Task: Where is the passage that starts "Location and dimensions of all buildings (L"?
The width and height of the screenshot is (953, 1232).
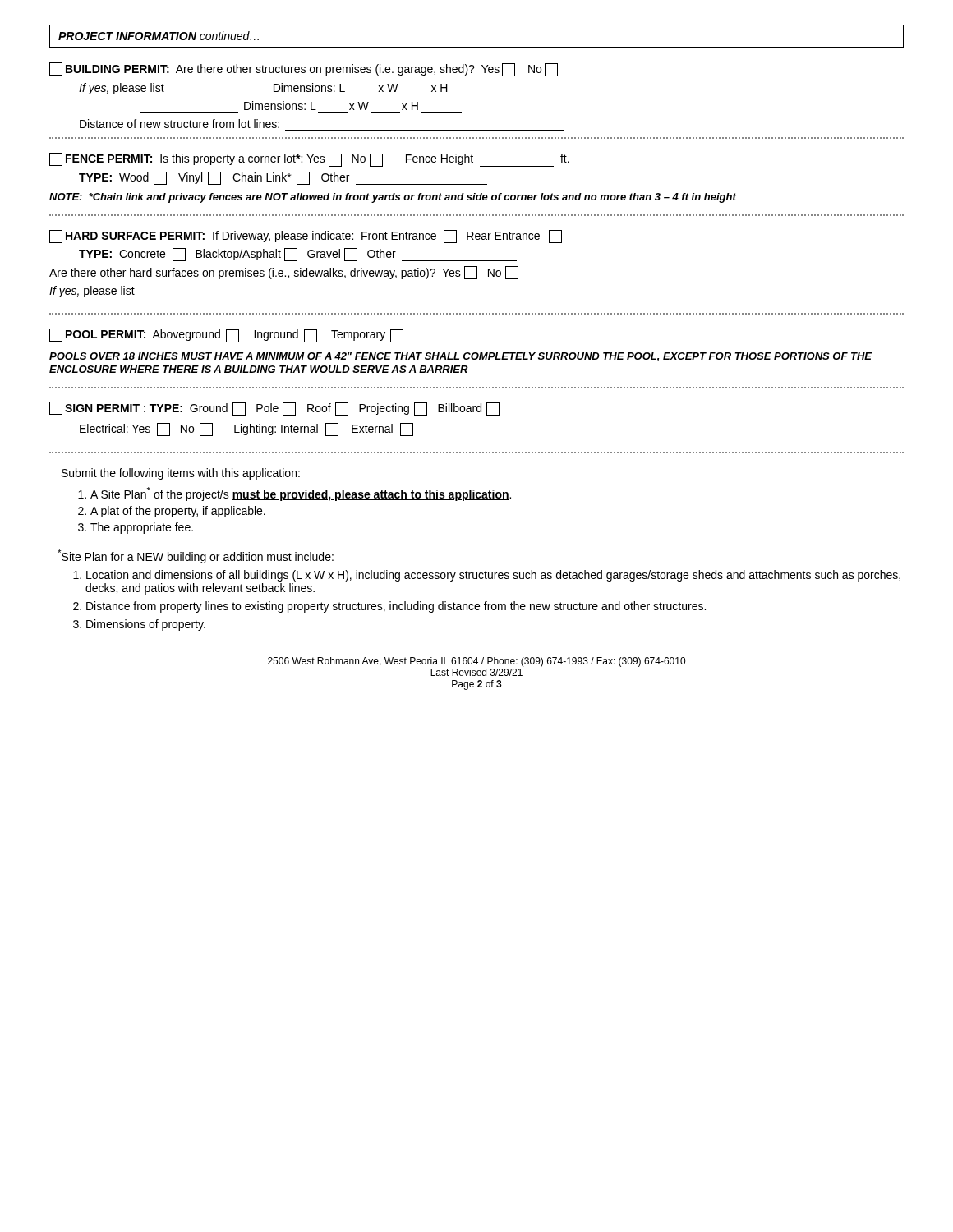Action: point(493,581)
